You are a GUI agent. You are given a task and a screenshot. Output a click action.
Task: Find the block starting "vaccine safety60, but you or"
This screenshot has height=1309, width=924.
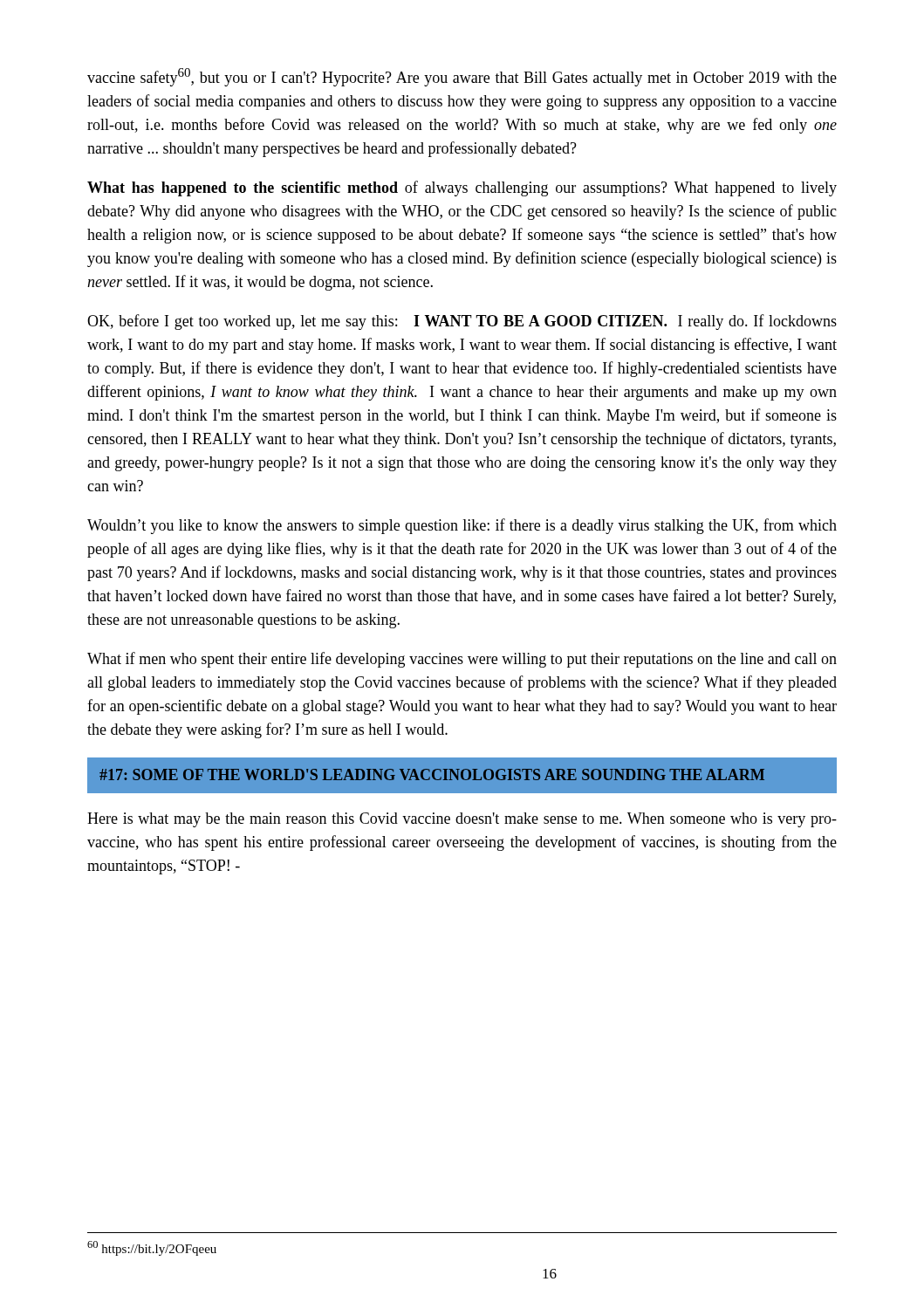462,111
